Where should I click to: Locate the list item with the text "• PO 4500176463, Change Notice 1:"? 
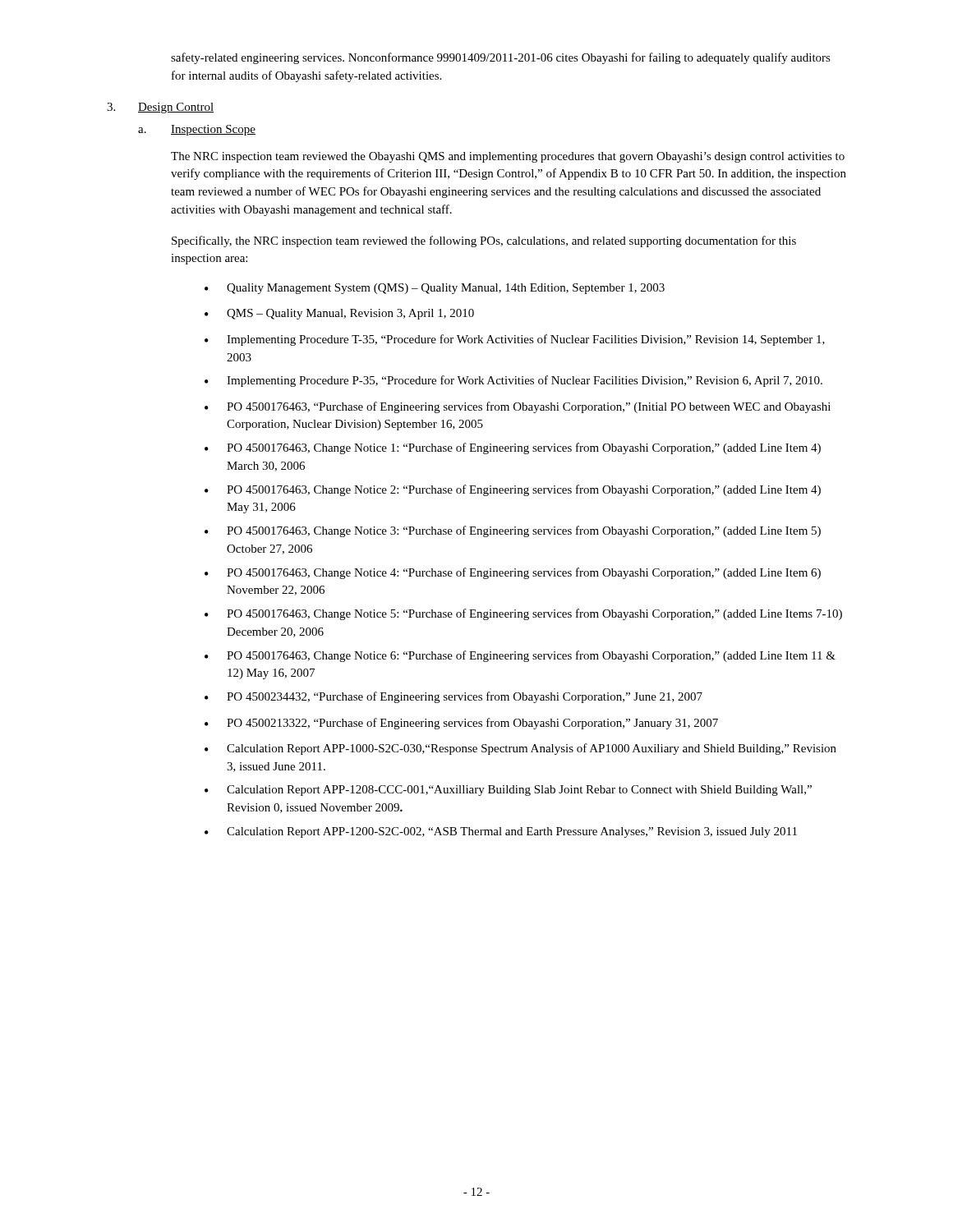525,457
